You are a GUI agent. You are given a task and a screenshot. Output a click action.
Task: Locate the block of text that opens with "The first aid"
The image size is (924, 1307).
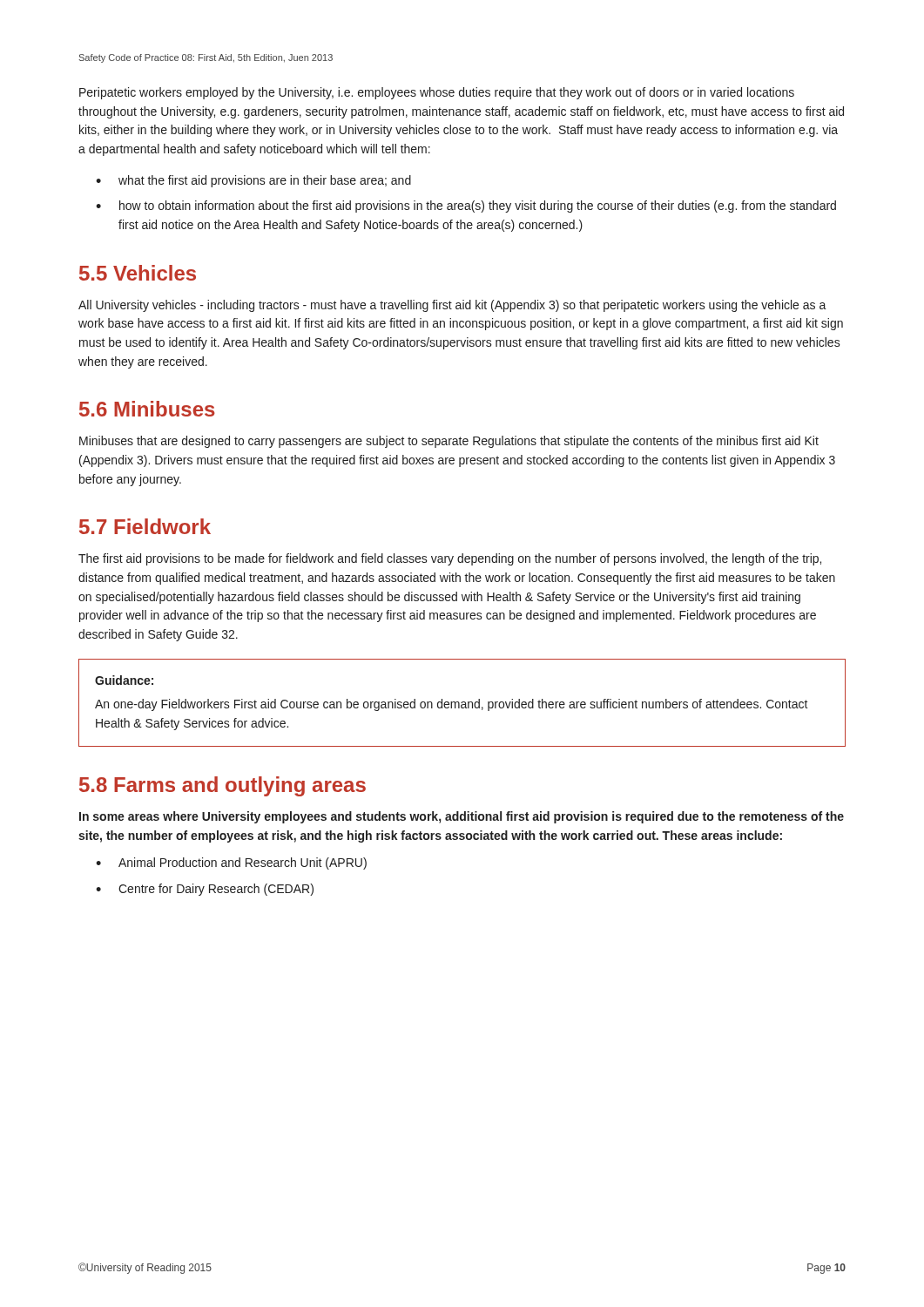pos(457,597)
